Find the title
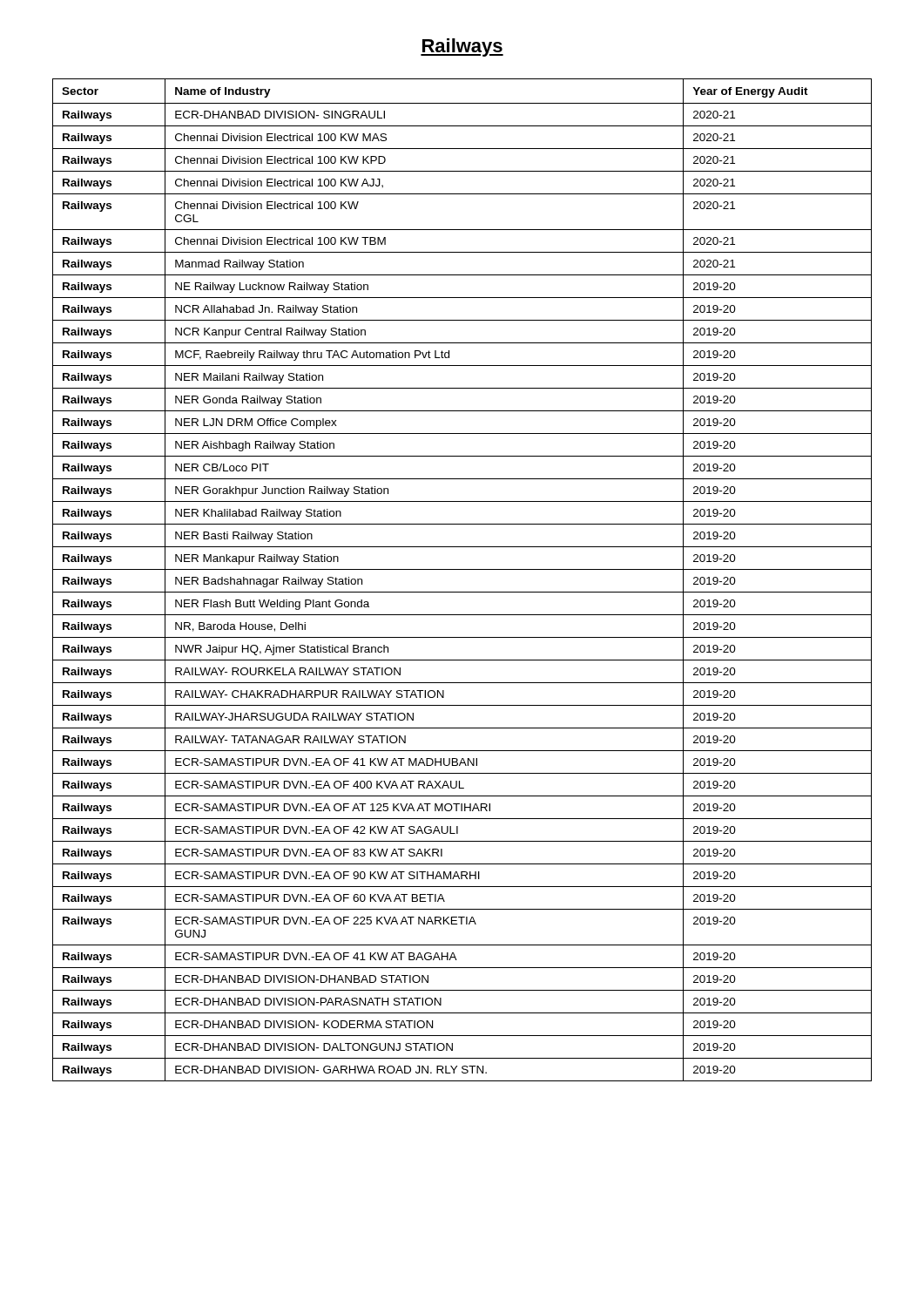 click(x=462, y=46)
